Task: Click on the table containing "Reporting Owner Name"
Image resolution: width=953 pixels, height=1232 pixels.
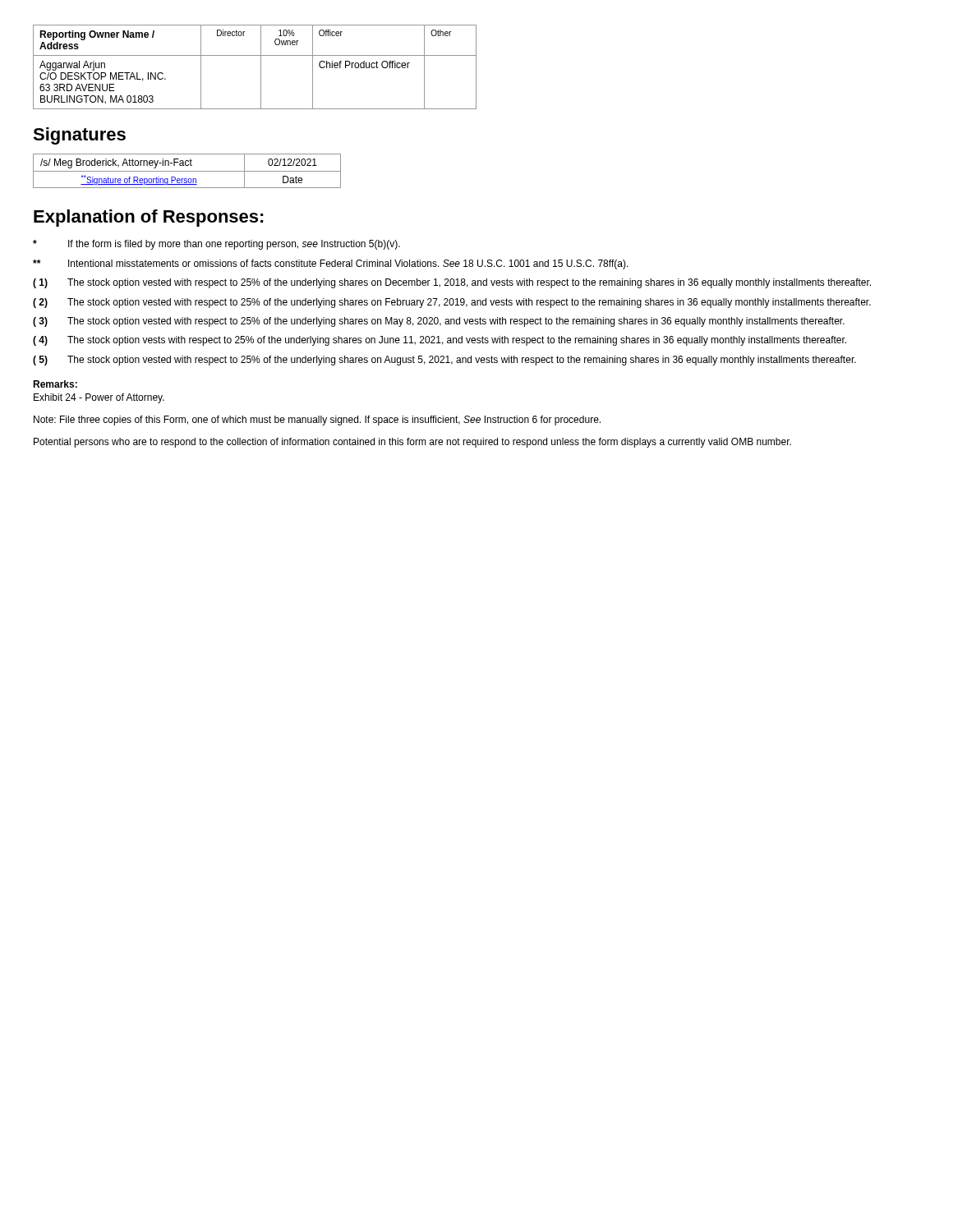Action: [x=476, y=67]
